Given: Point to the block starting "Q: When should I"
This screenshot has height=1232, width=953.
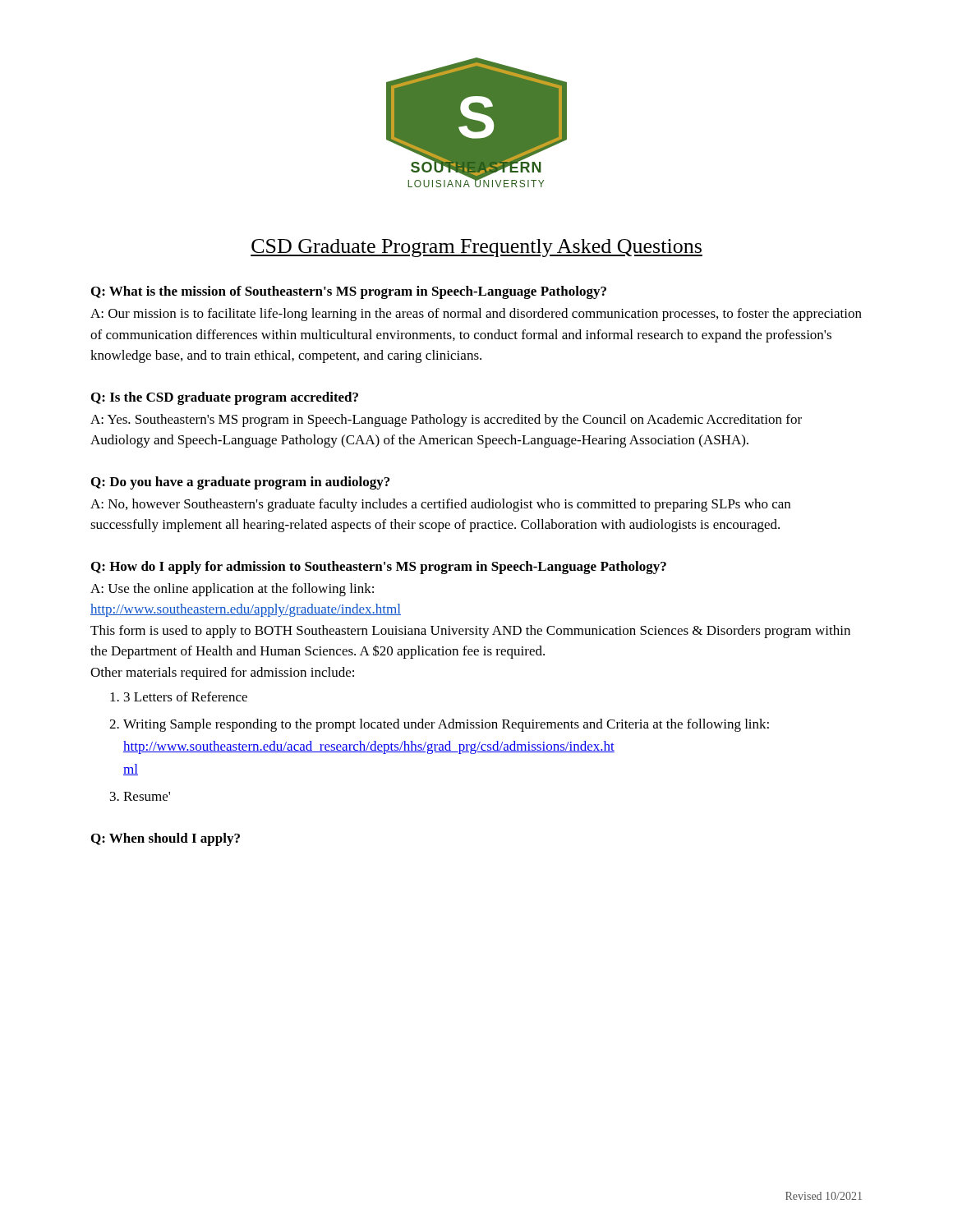Looking at the screenshot, I should click(x=166, y=839).
